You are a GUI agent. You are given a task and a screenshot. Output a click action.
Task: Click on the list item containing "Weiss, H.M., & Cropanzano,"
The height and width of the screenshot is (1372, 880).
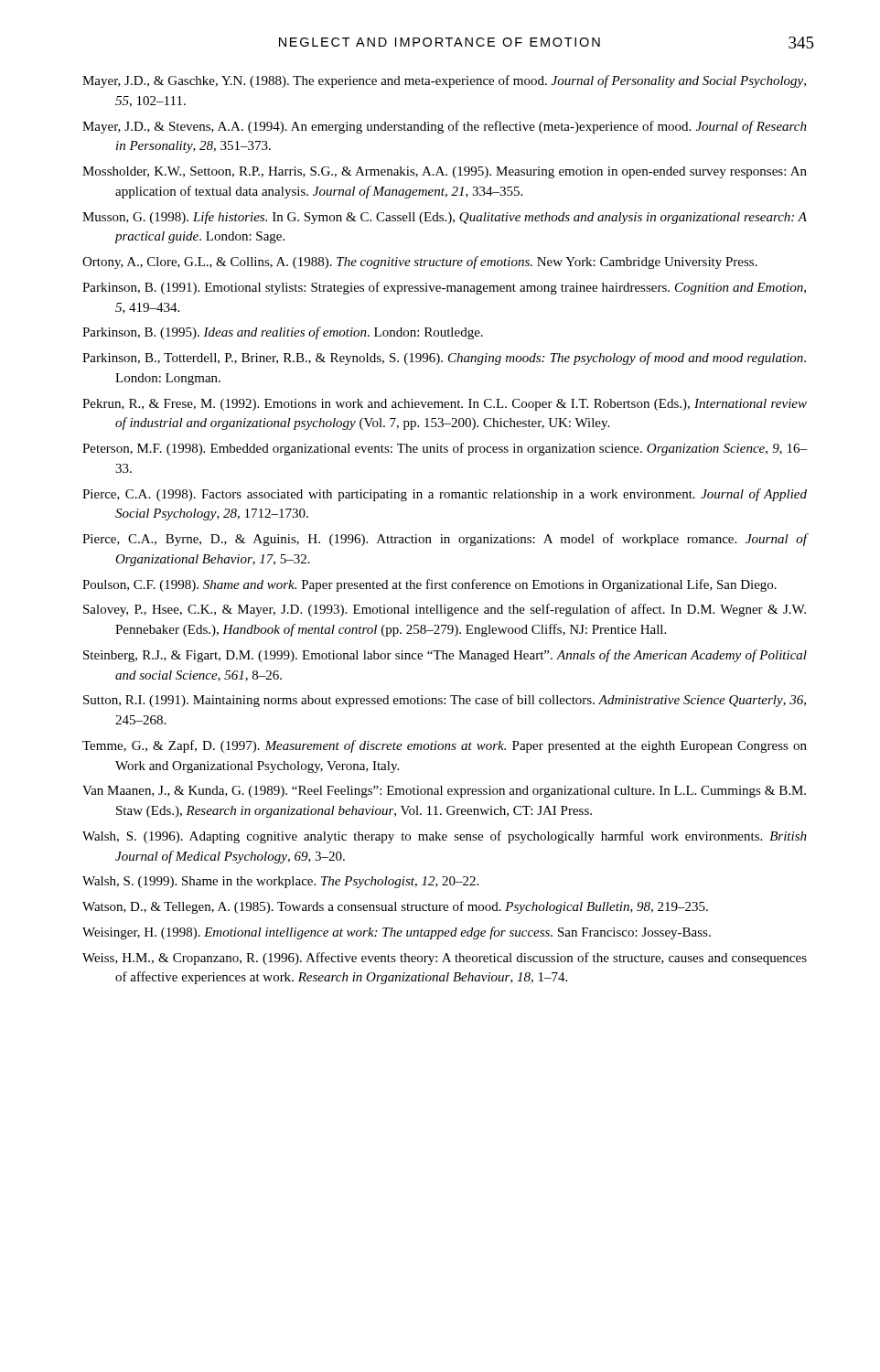point(445,967)
